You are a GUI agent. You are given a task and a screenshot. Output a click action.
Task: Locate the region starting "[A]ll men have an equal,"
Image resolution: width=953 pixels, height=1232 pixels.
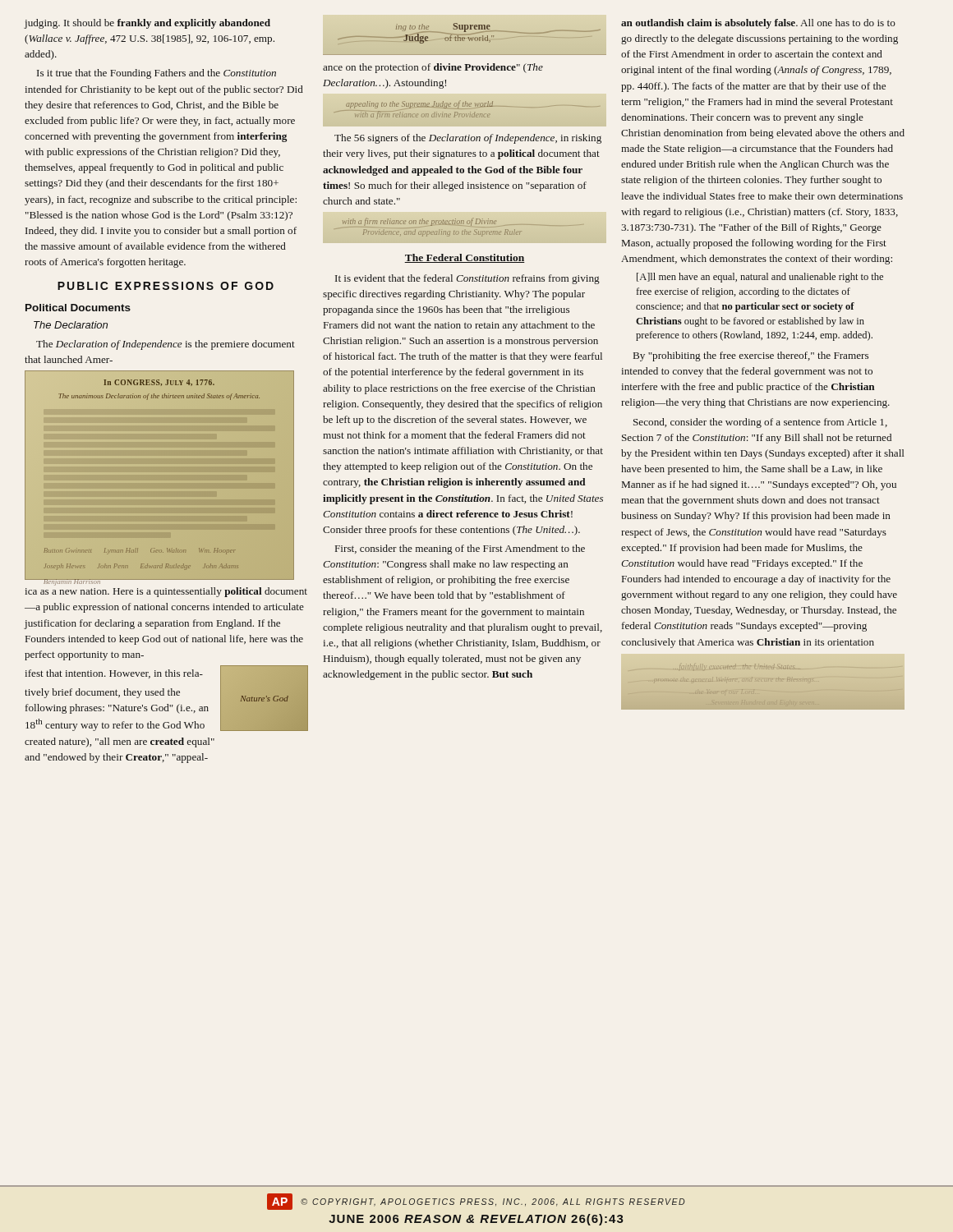pos(763,307)
